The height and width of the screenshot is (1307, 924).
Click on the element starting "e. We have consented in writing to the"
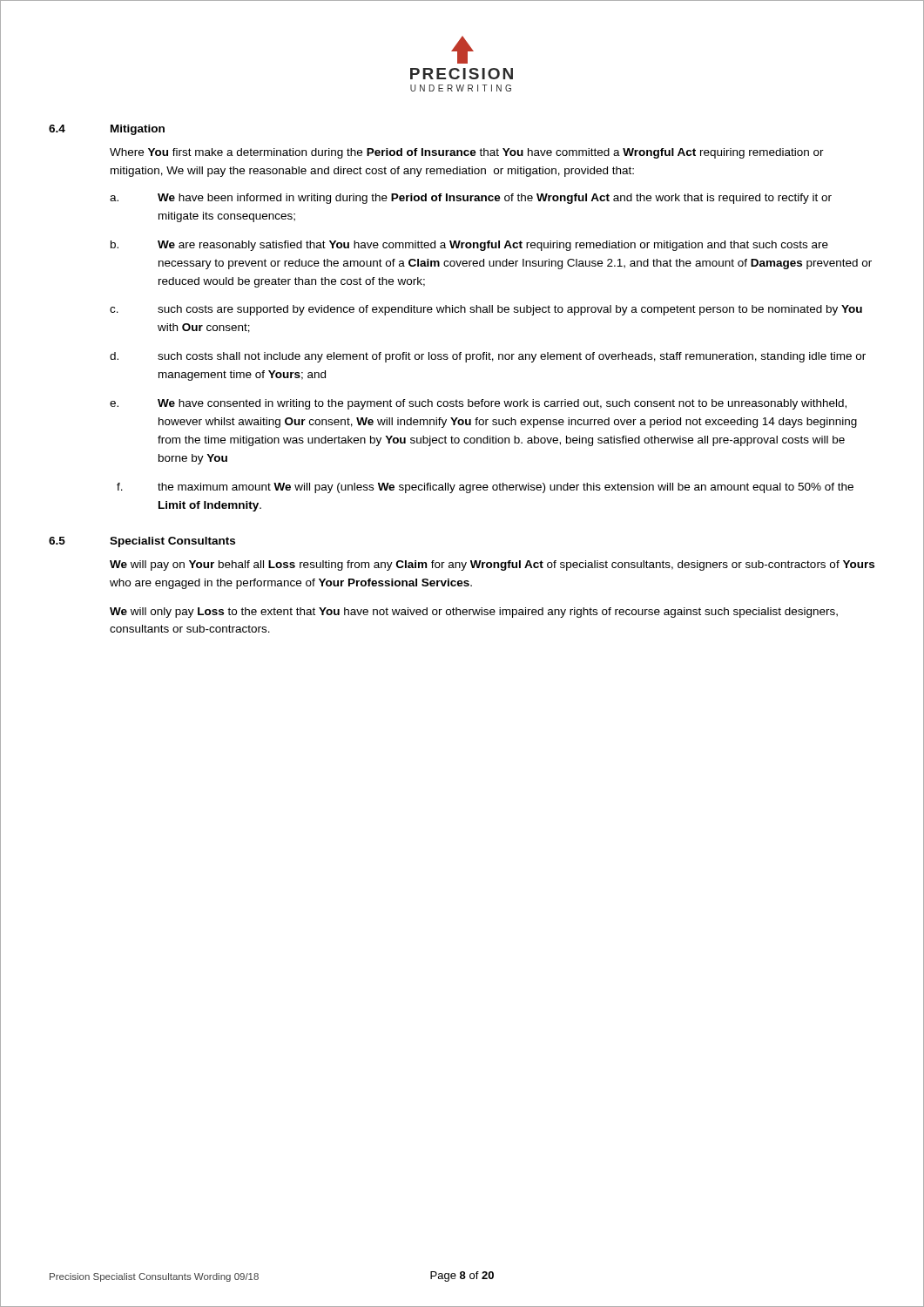click(492, 431)
